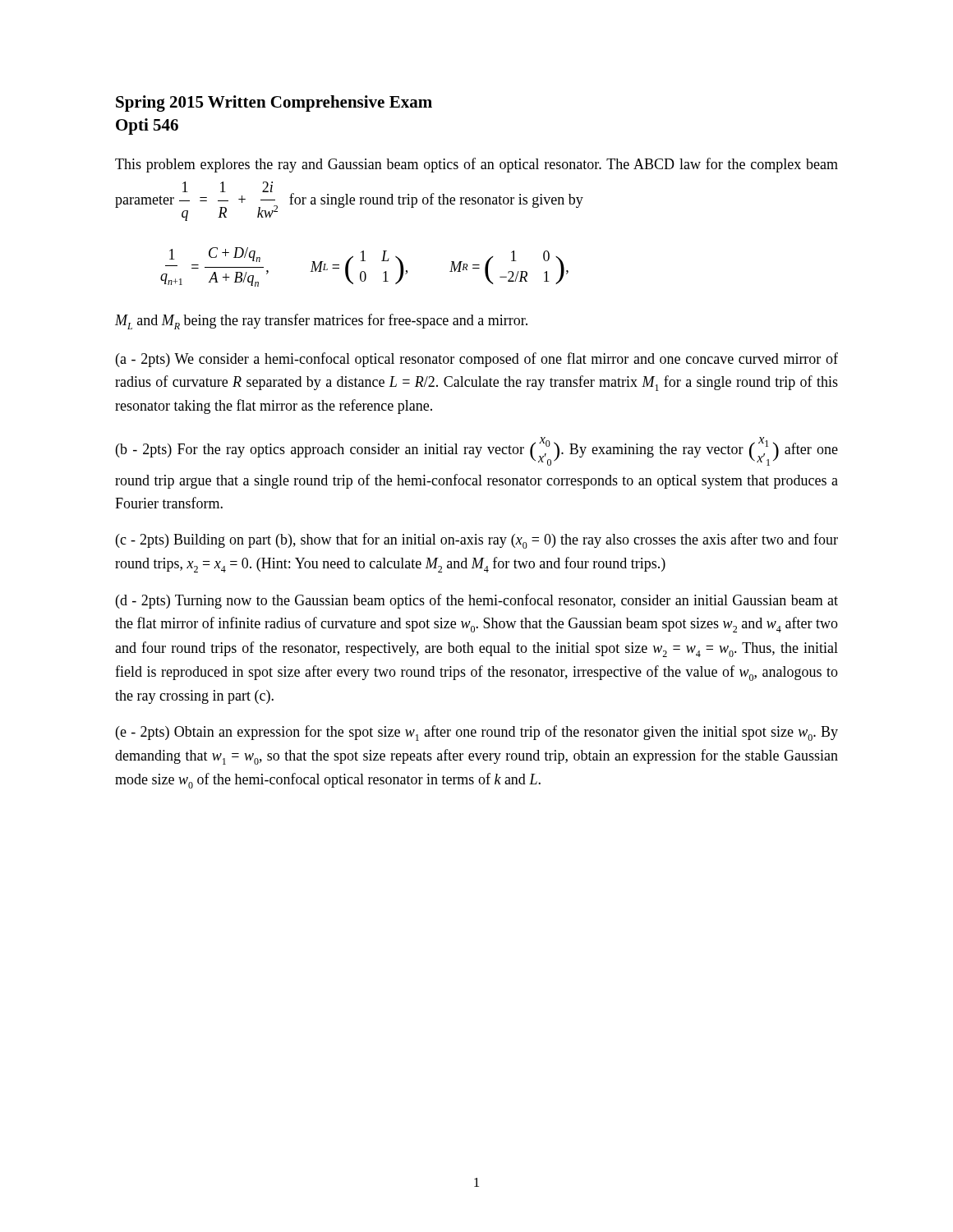Screen dimensions: 1232x953
Task: Navigate to the block starting "(d - 2pts) Turning"
Action: point(476,648)
